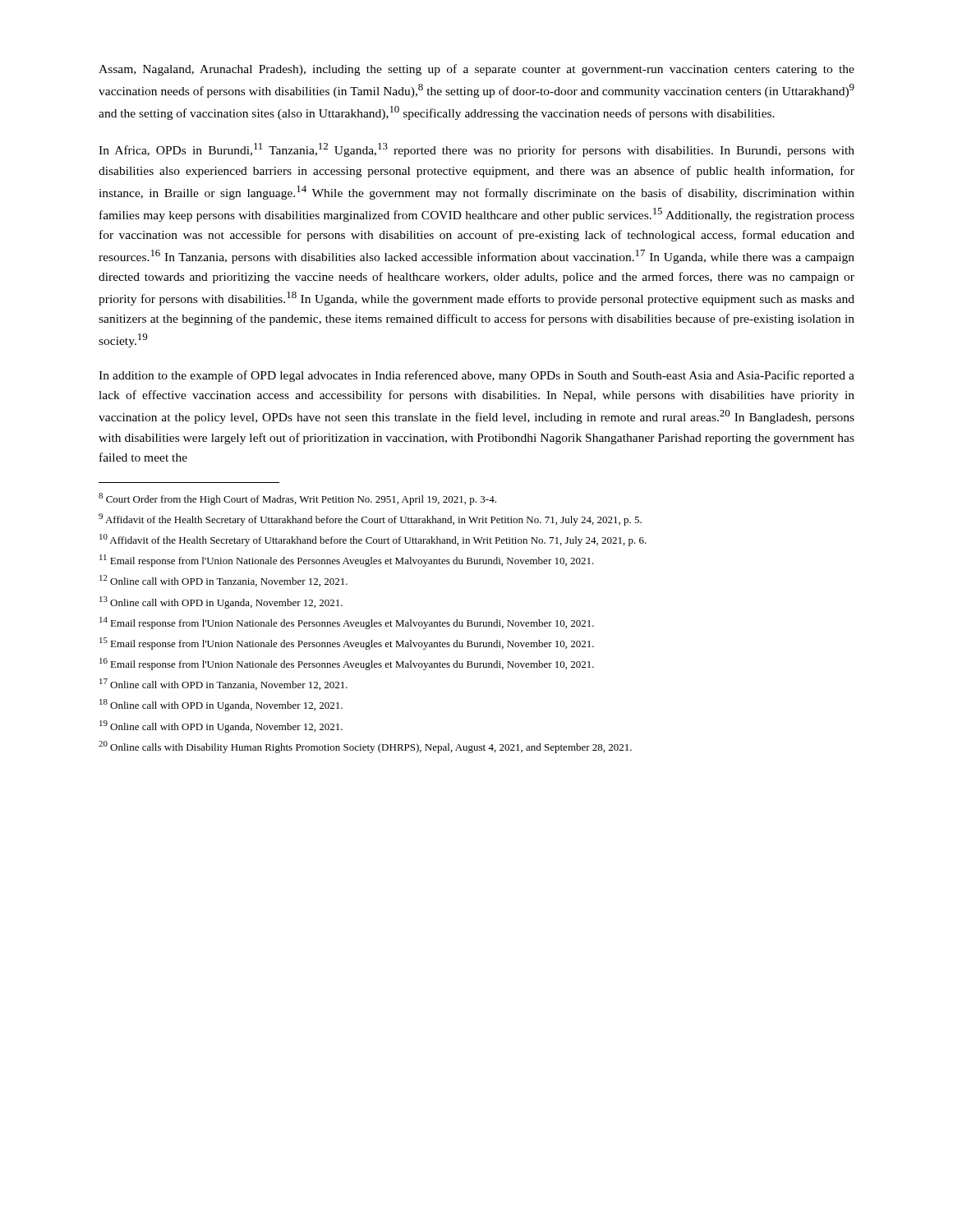This screenshot has width=953, height=1232.
Task: Locate the text block containing "Assam, Nagaland, Arunachal Pradesh), including the setting up"
Action: pyautogui.click(x=476, y=91)
